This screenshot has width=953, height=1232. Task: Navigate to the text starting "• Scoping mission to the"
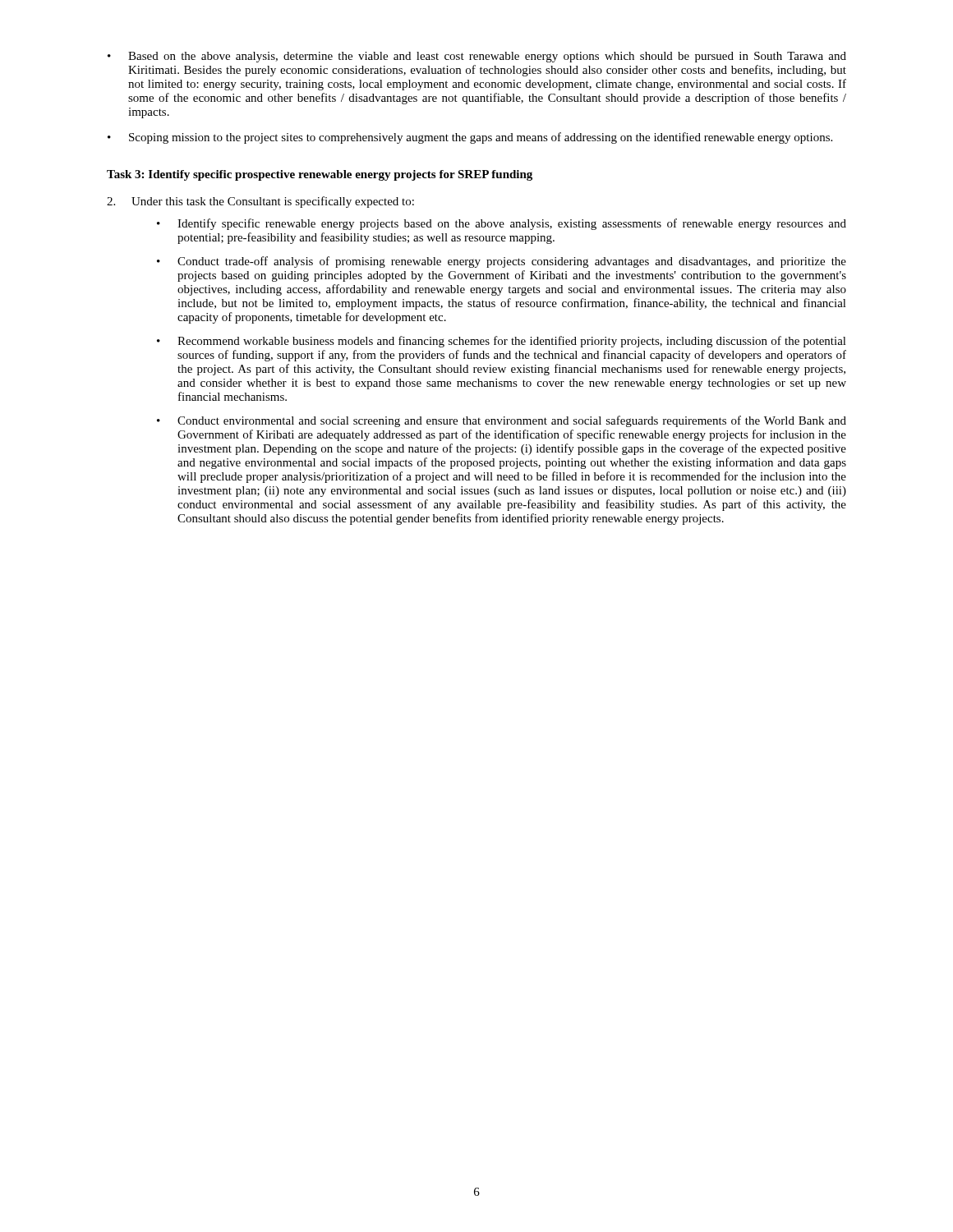pos(470,138)
